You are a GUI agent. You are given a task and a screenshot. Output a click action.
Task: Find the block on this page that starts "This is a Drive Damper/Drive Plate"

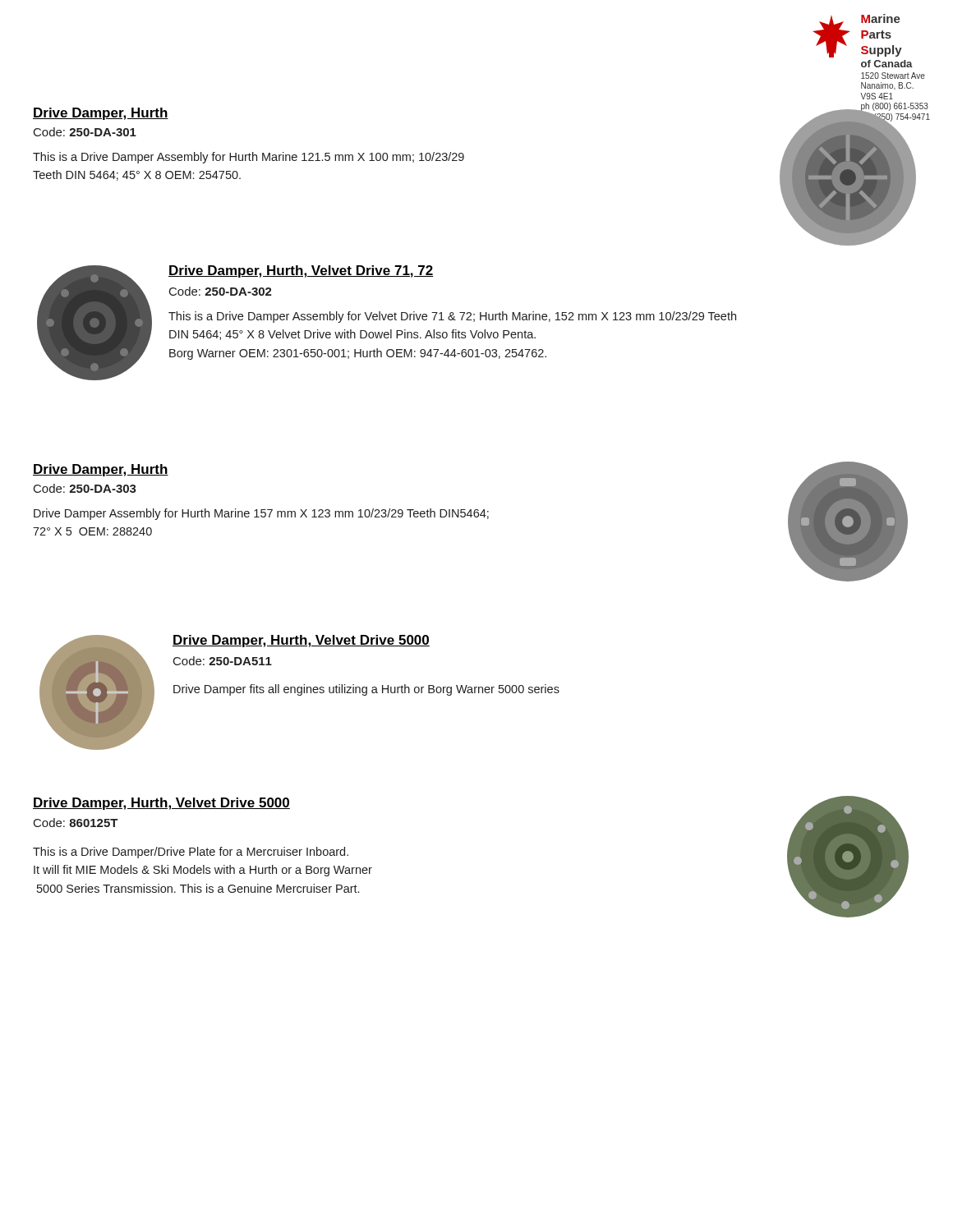[x=202, y=870]
